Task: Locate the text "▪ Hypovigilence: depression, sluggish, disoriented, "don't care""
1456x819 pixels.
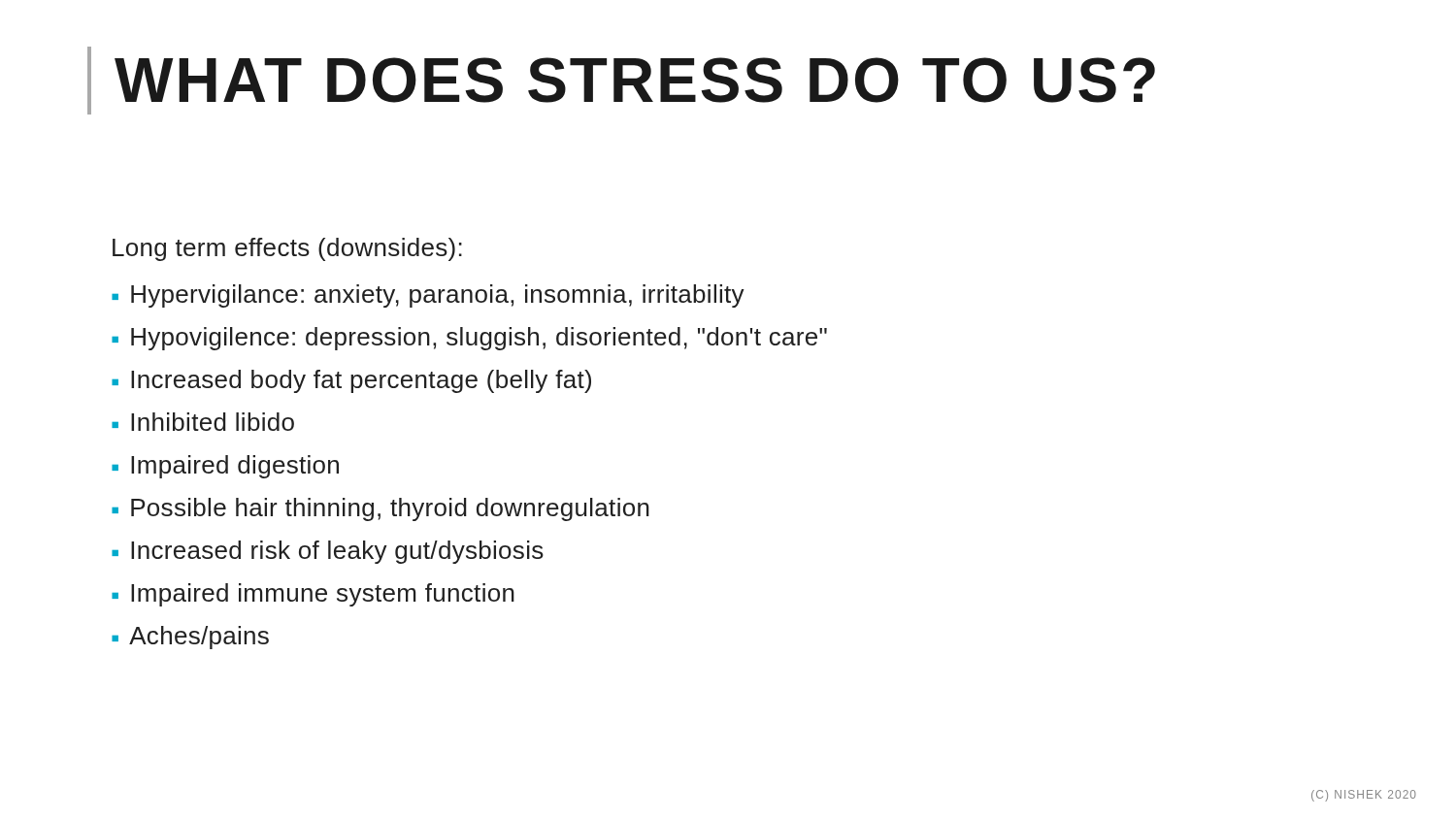Action: click(469, 338)
